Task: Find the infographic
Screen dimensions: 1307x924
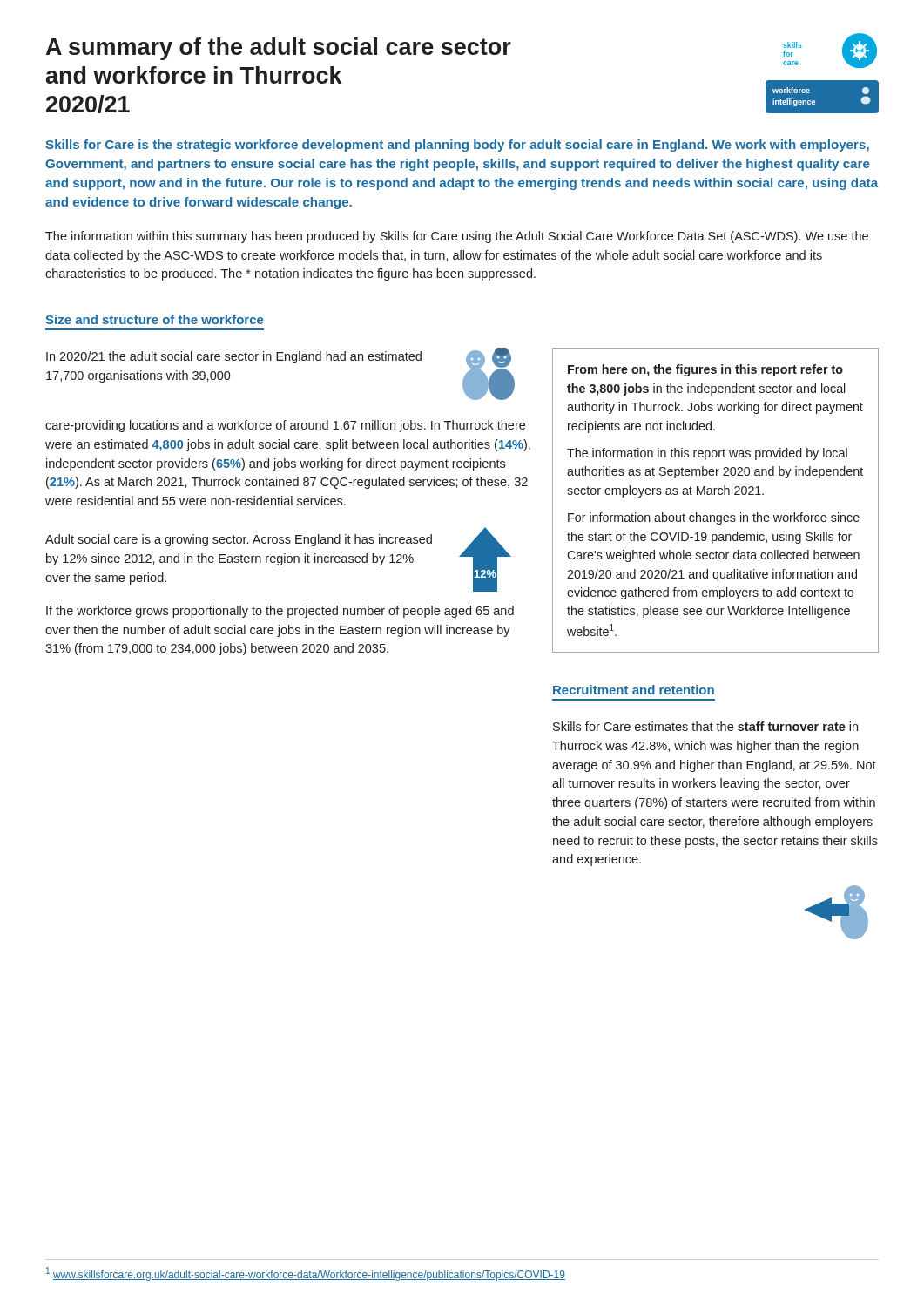Action: click(490, 559)
